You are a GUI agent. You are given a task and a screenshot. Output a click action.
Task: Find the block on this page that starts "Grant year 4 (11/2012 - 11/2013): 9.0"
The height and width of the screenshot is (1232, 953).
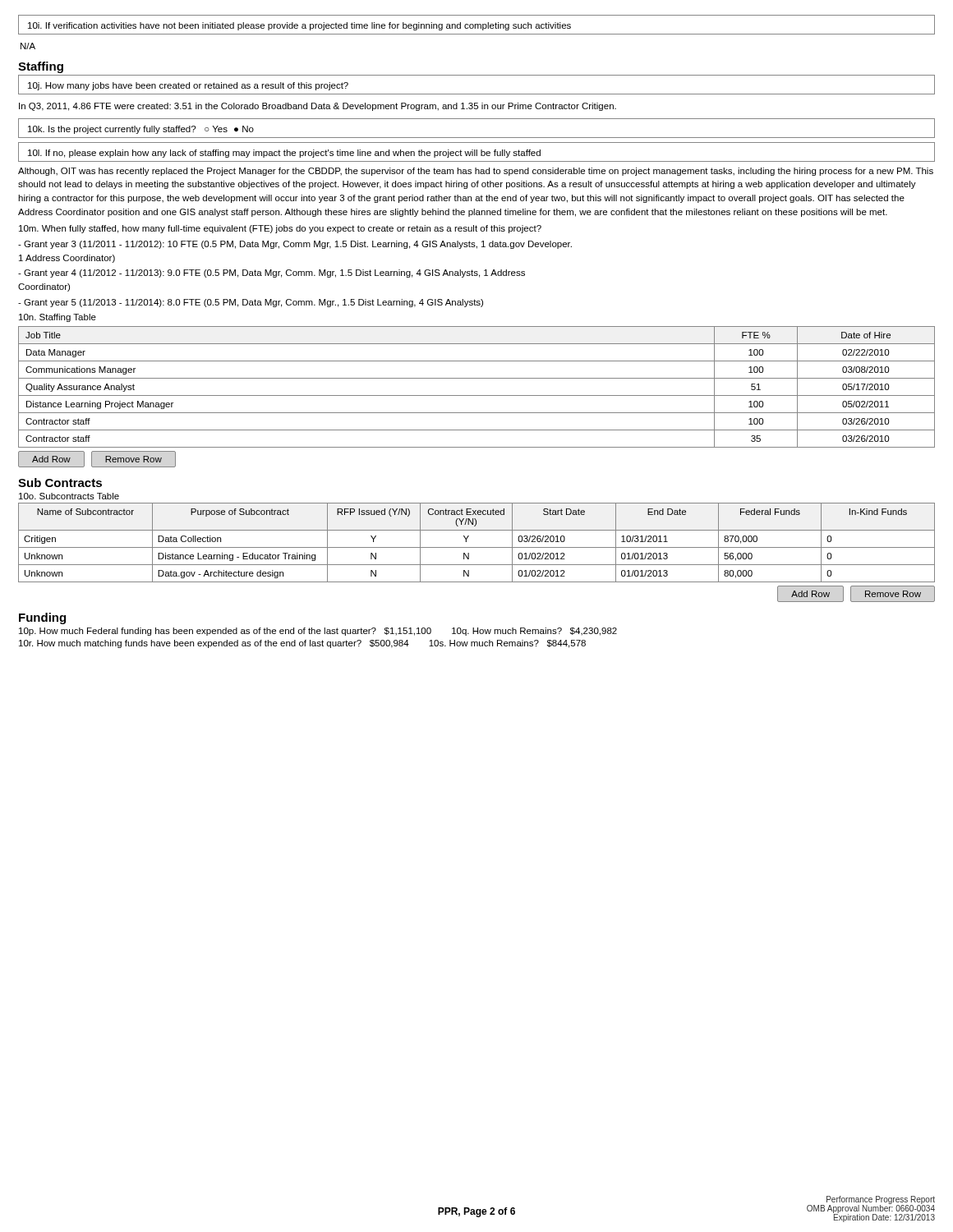pyautogui.click(x=272, y=280)
